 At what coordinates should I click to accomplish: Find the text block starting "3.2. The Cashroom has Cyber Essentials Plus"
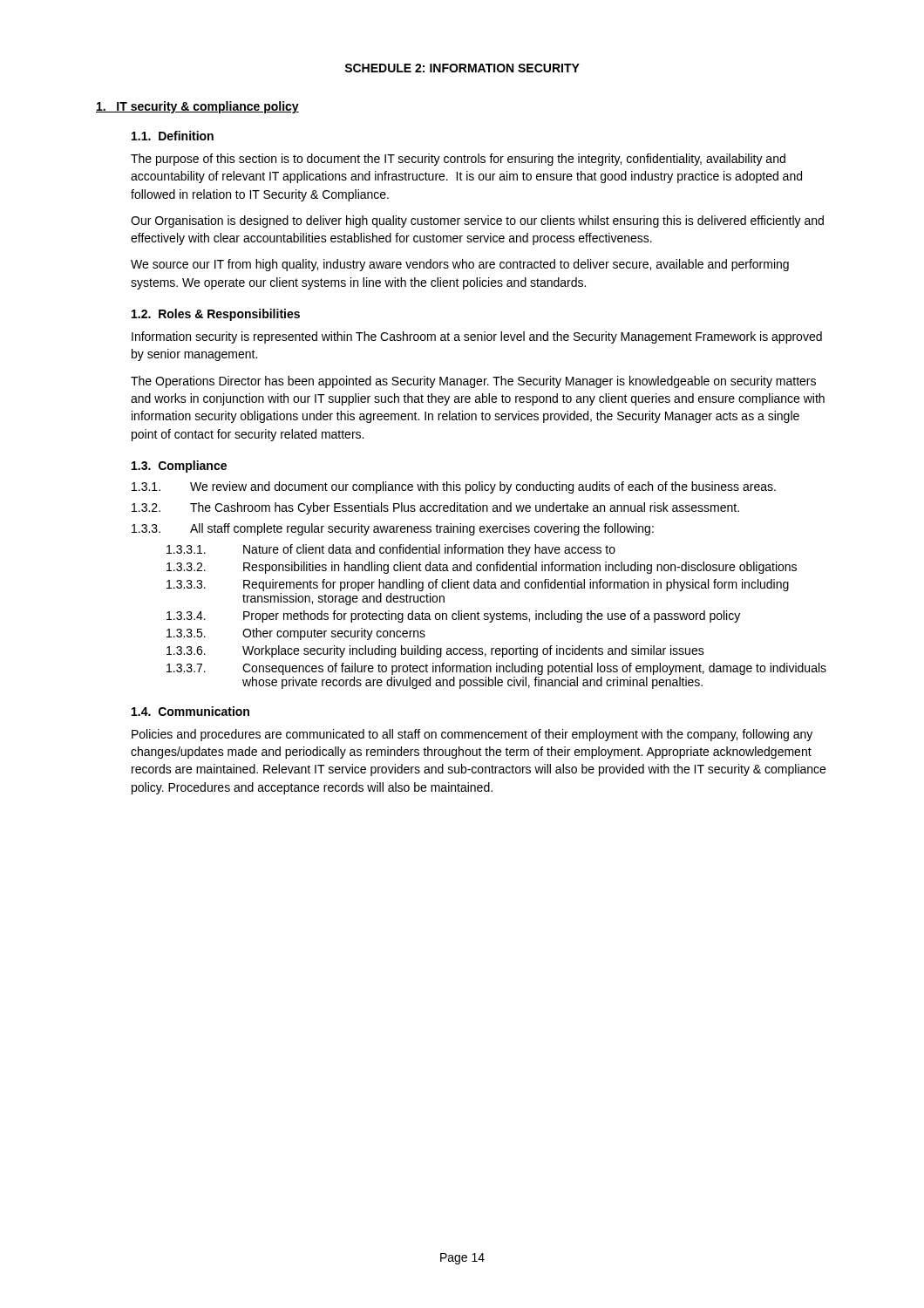click(x=479, y=507)
